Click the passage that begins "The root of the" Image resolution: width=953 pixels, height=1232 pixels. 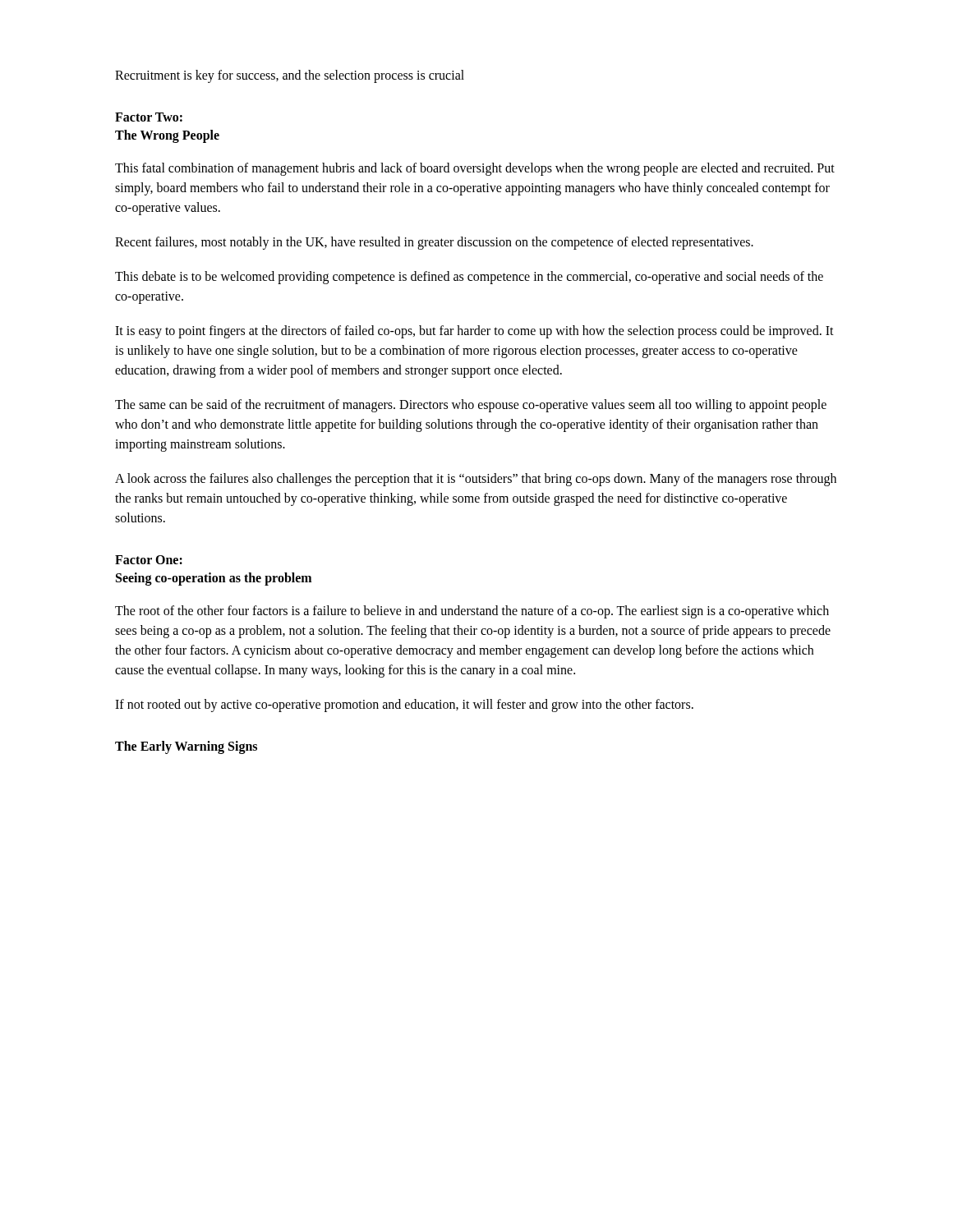[473, 640]
